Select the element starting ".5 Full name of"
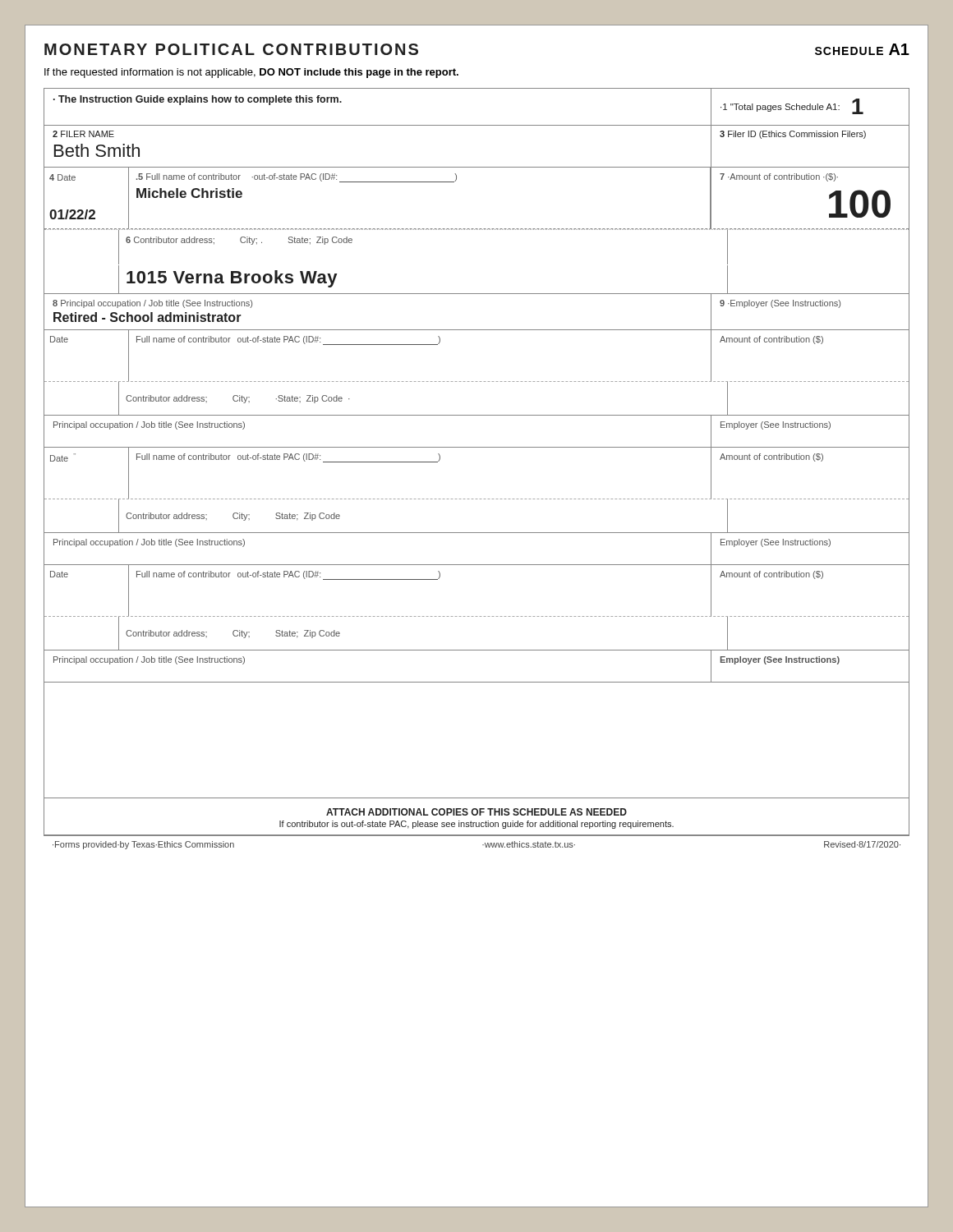953x1232 pixels. click(188, 177)
